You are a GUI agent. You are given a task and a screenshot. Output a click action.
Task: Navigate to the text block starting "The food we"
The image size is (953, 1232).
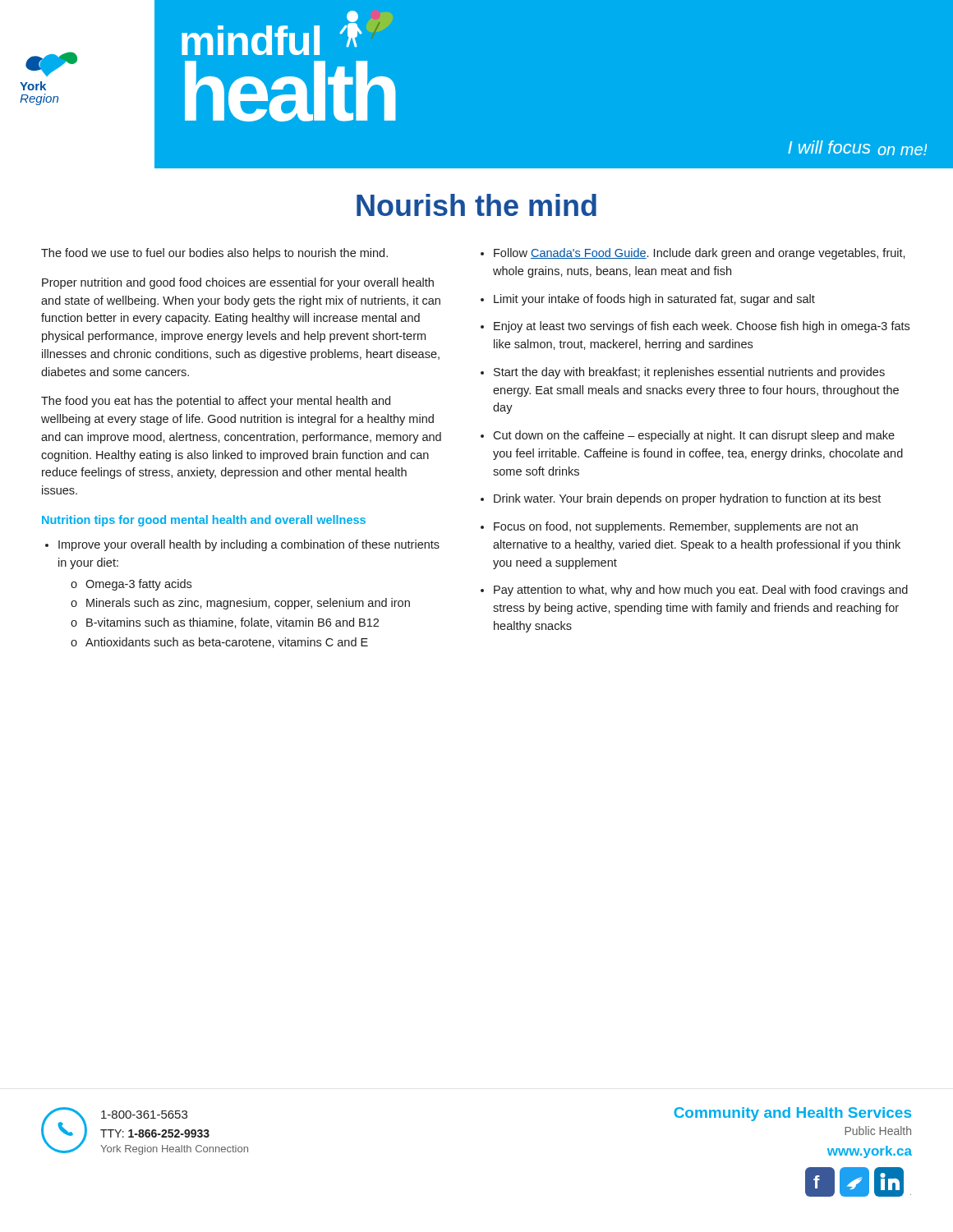pyautogui.click(x=215, y=253)
